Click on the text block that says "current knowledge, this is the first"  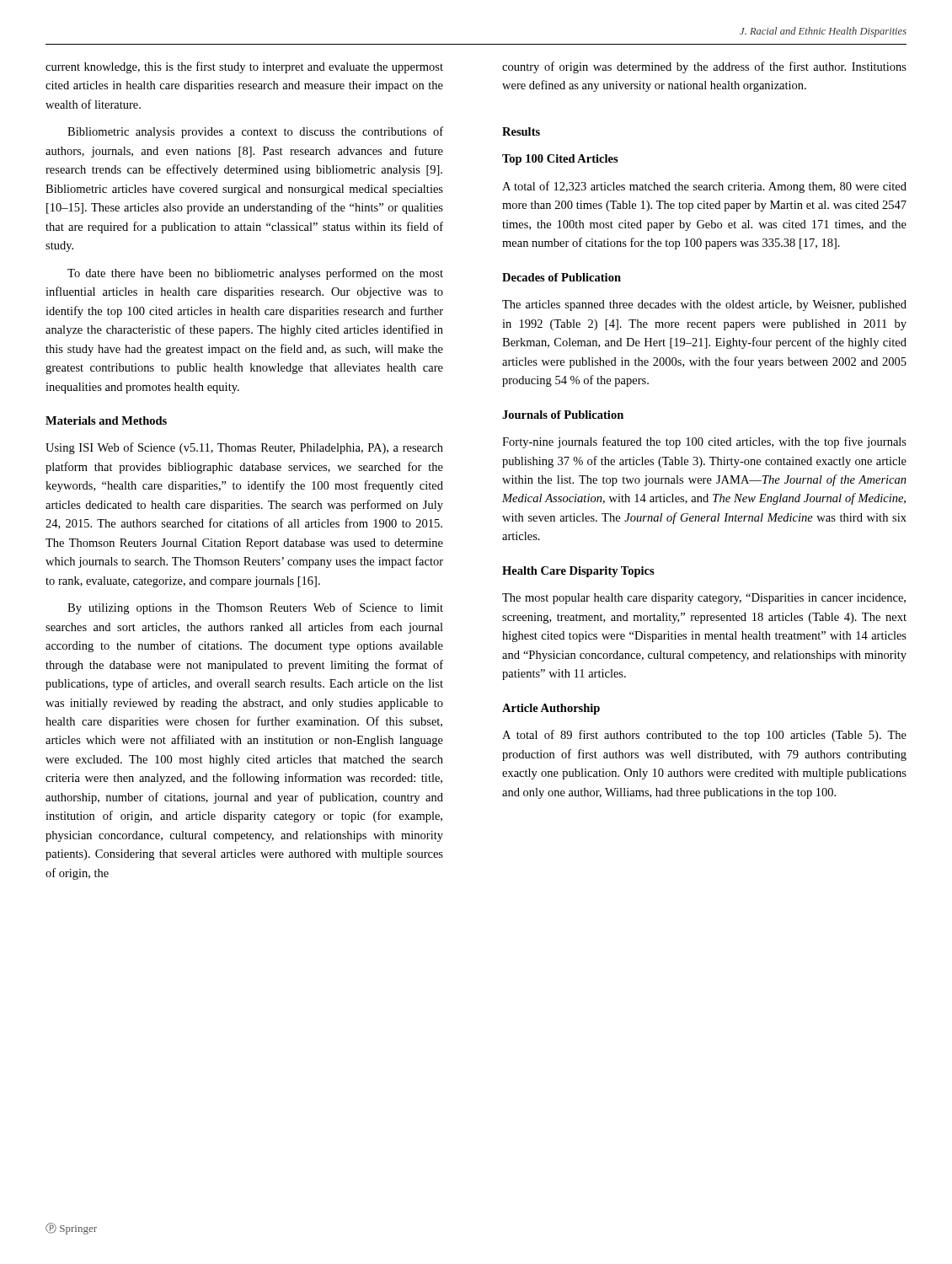[244, 227]
